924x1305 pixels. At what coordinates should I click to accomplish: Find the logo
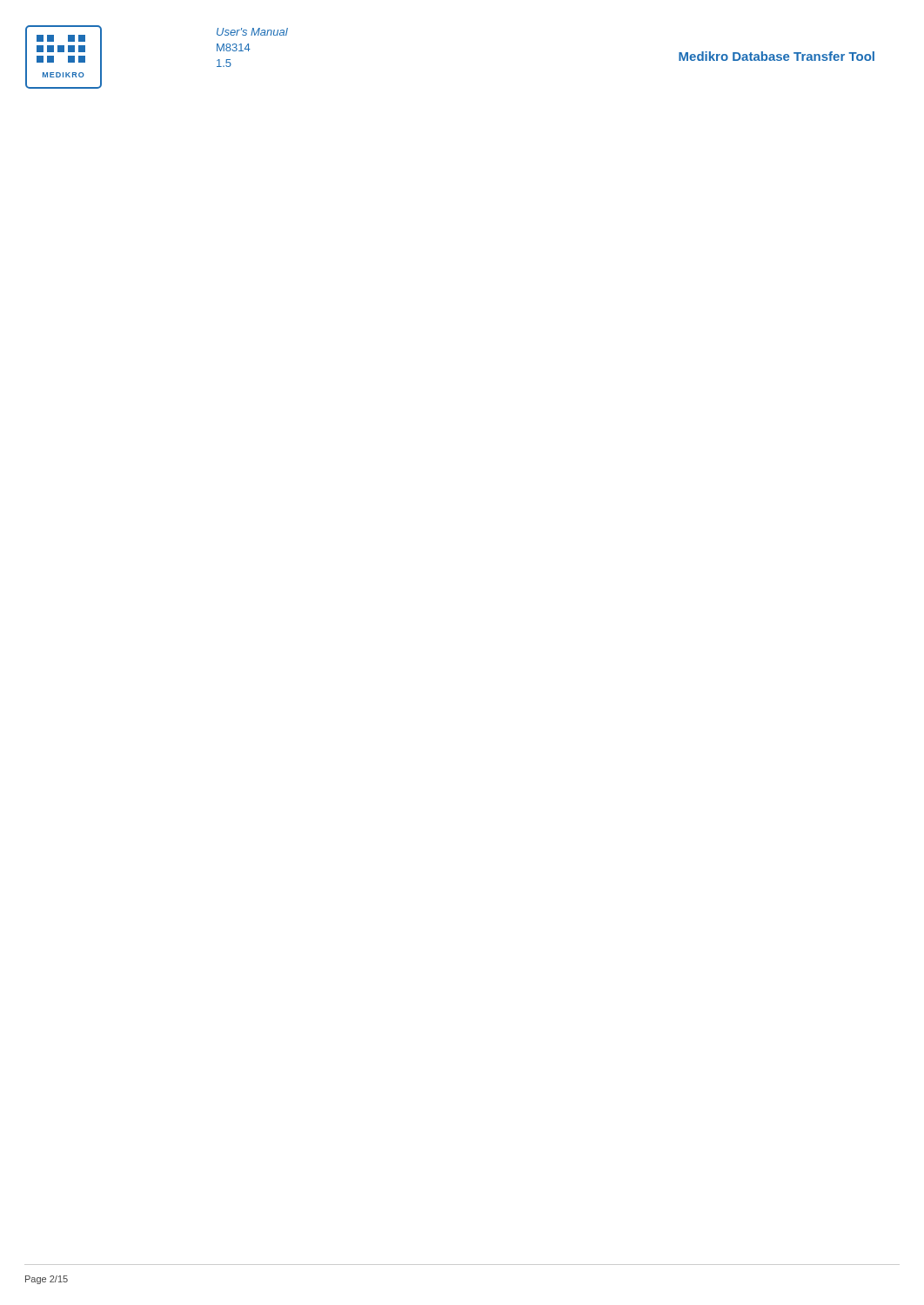pos(64,57)
